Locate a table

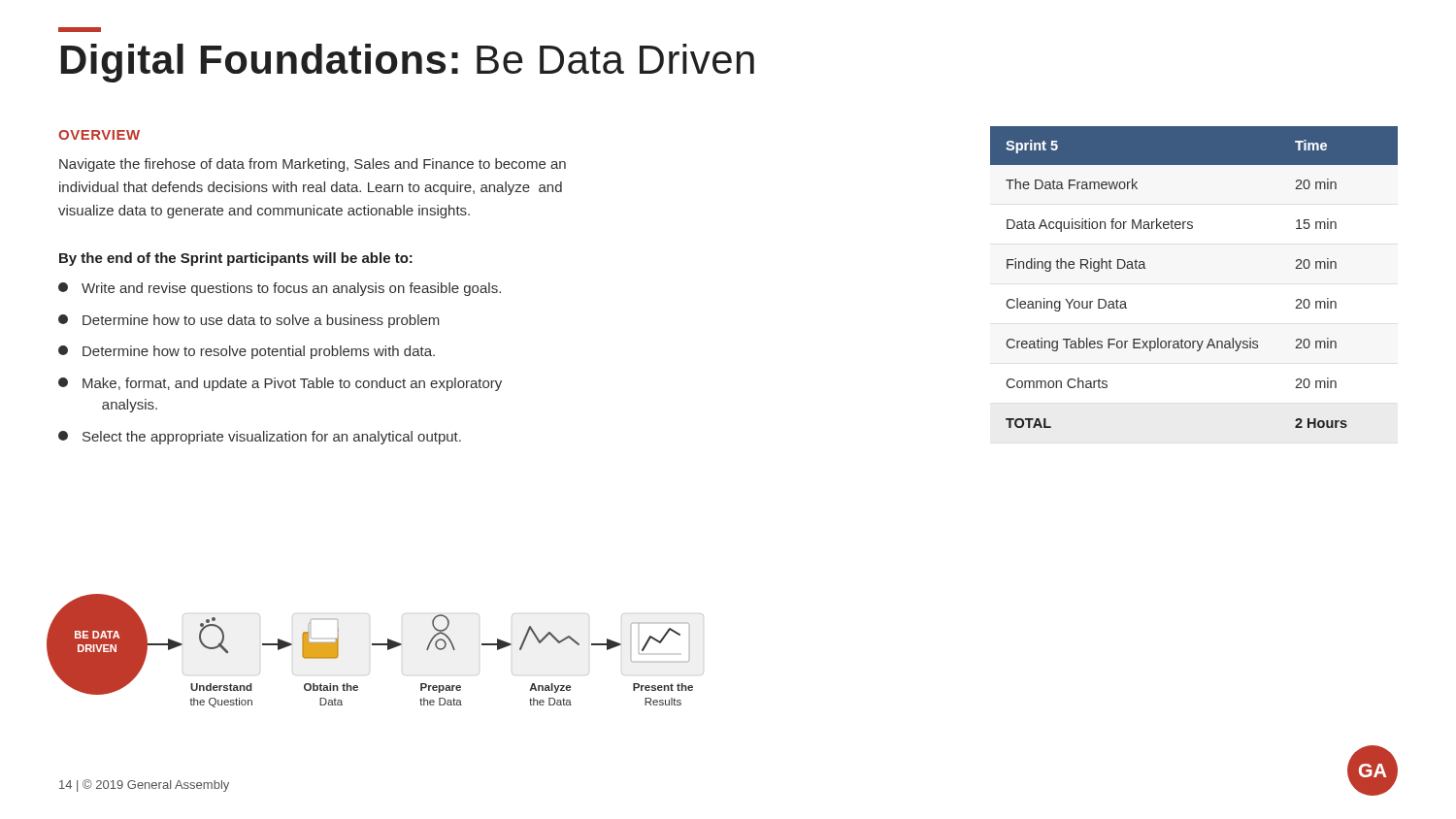click(x=1194, y=285)
